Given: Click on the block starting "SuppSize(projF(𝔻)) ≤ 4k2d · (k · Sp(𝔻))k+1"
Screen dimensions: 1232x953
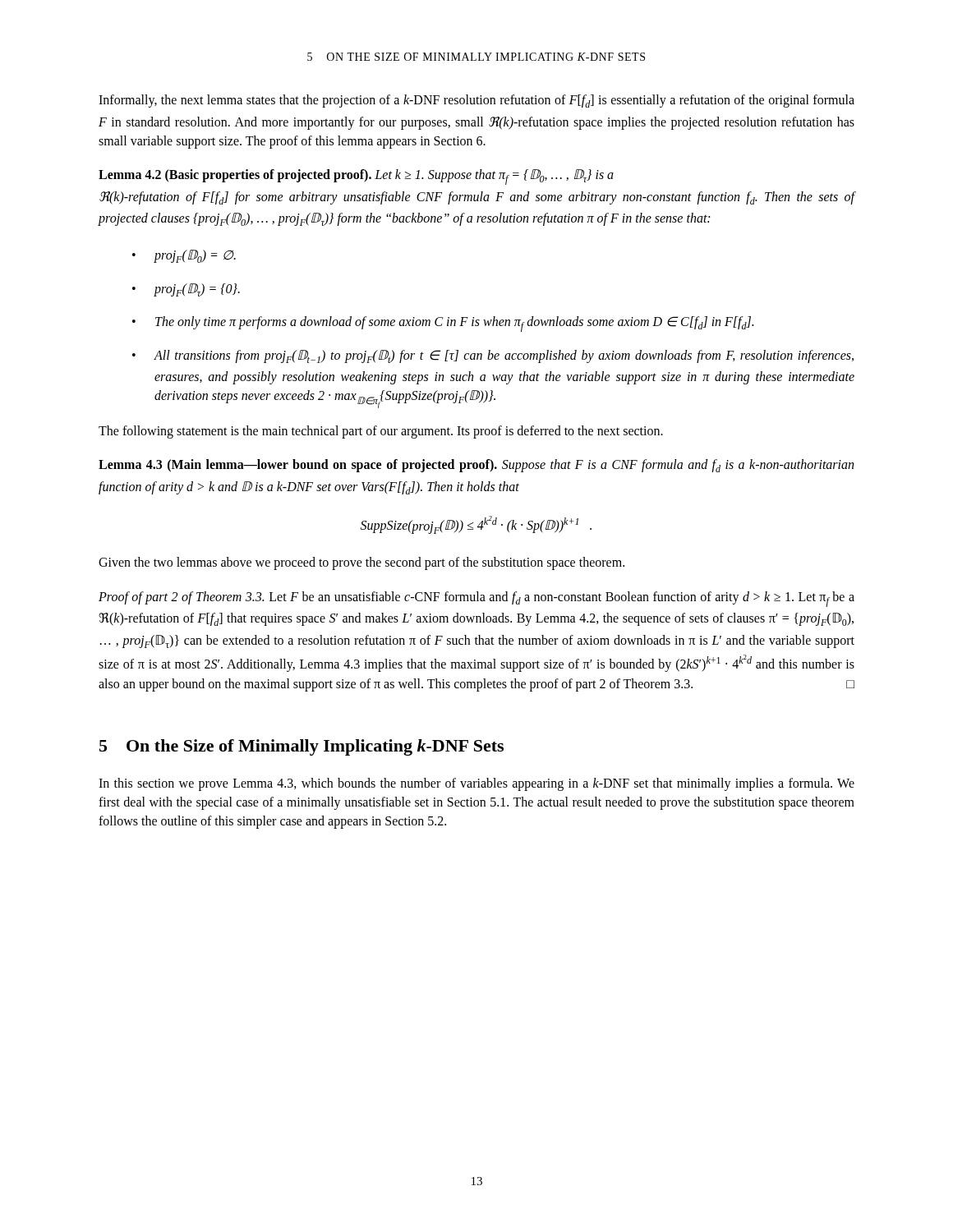Looking at the screenshot, I should pyautogui.click(x=476, y=525).
